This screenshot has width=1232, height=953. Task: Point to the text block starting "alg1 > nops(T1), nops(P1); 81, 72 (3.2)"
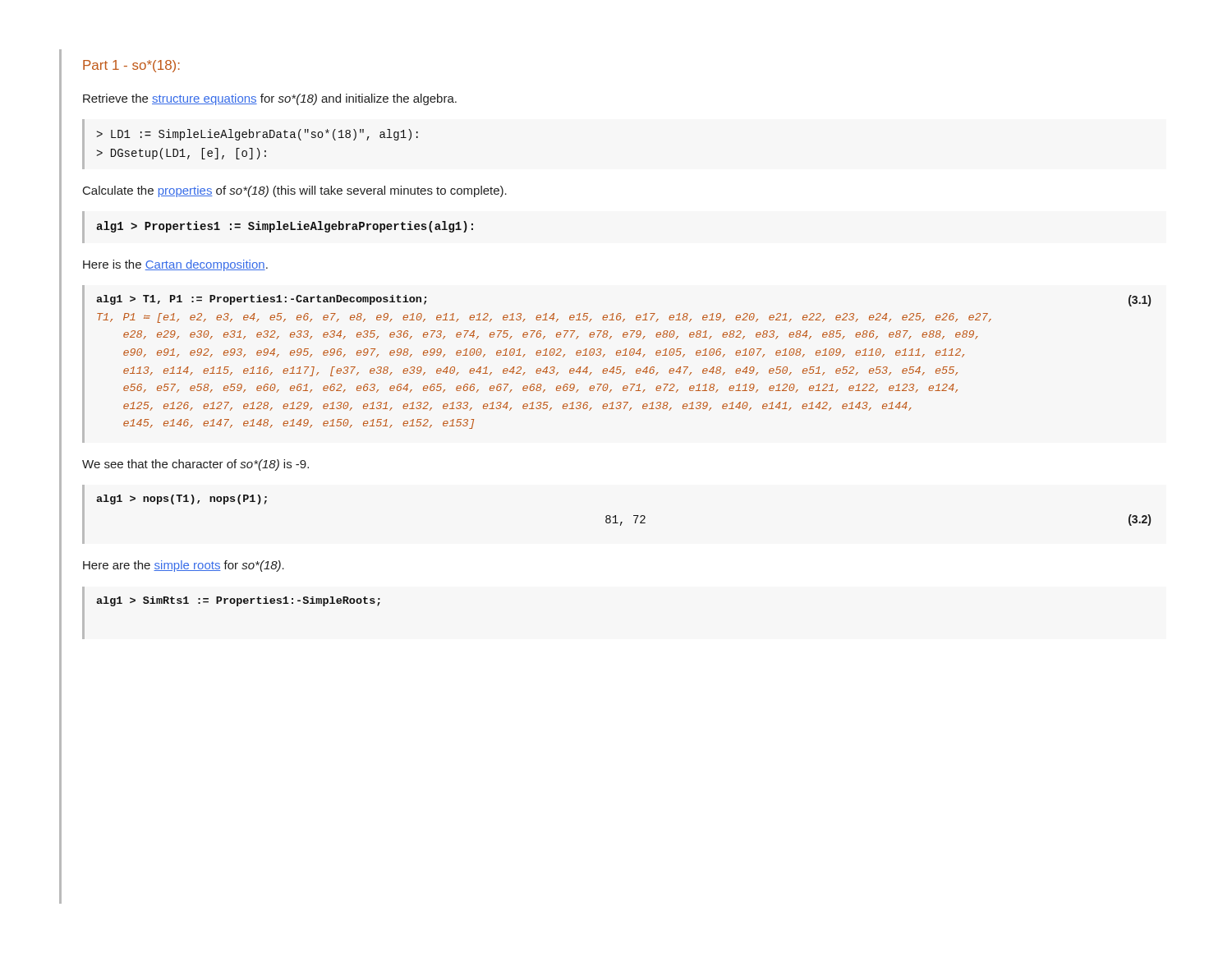point(624,514)
